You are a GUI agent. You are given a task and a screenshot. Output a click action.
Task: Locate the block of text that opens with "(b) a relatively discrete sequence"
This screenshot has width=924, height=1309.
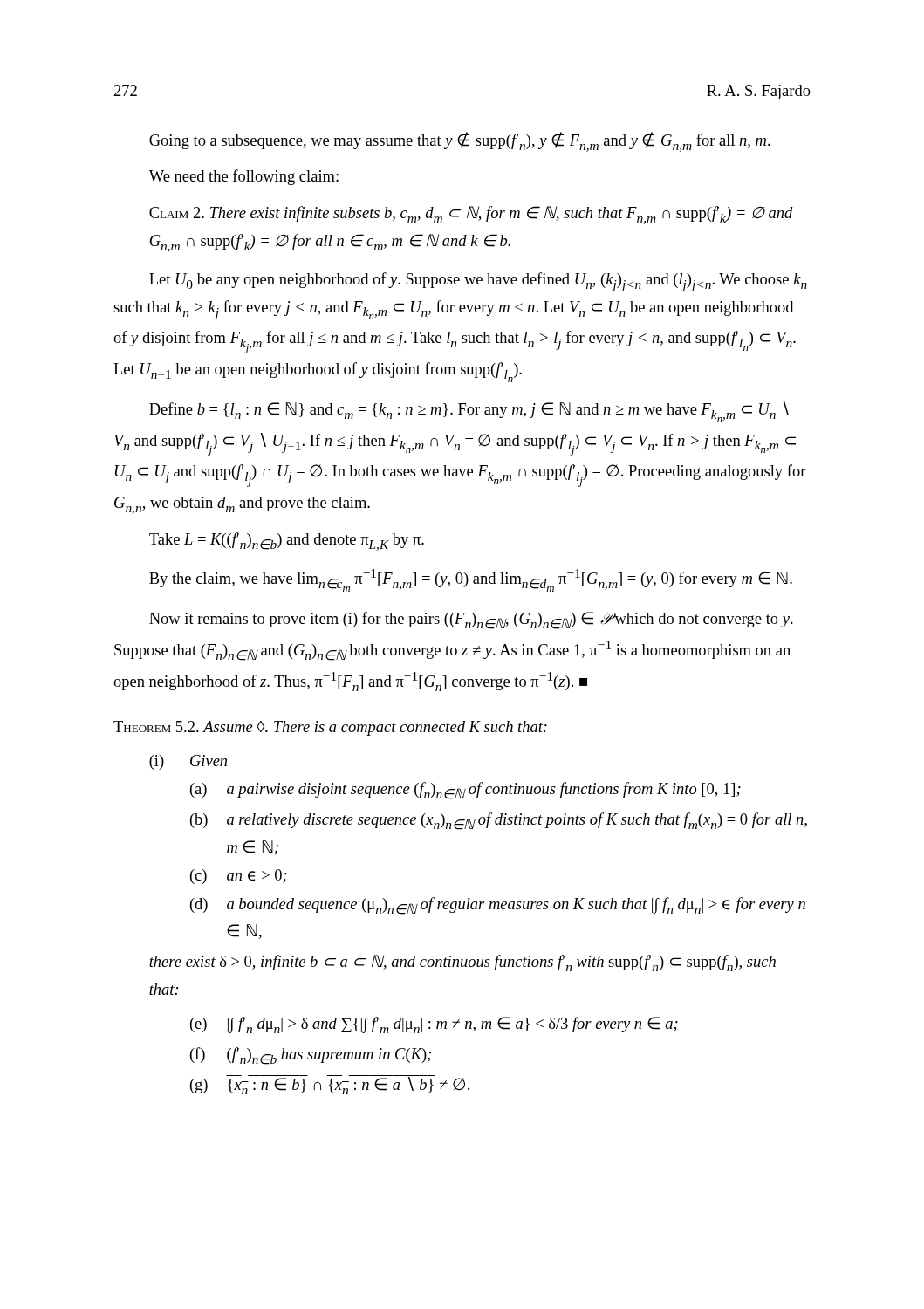pyautogui.click(x=500, y=834)
